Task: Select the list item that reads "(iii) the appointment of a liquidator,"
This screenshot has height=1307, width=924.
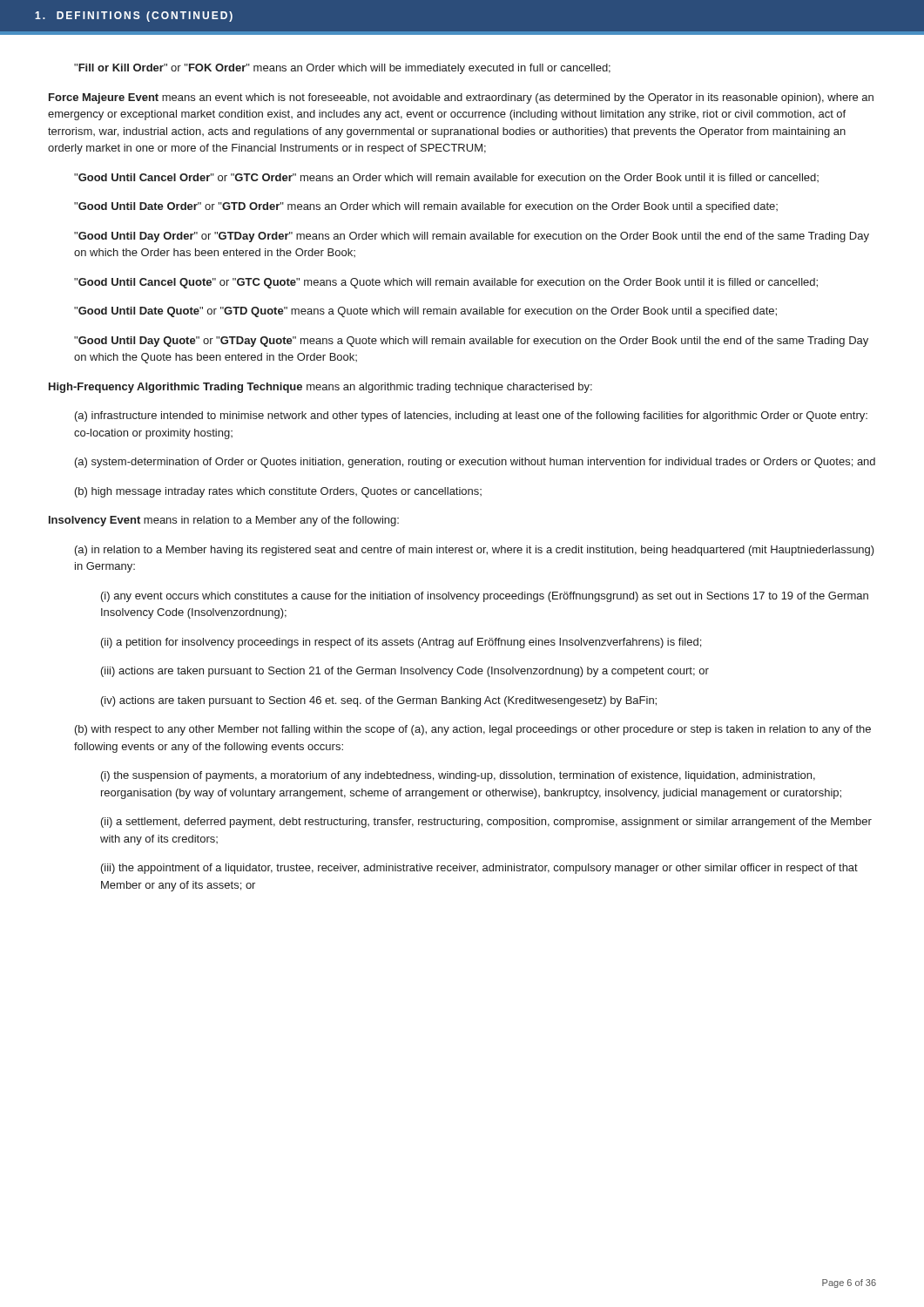Action: click(488, 876)
